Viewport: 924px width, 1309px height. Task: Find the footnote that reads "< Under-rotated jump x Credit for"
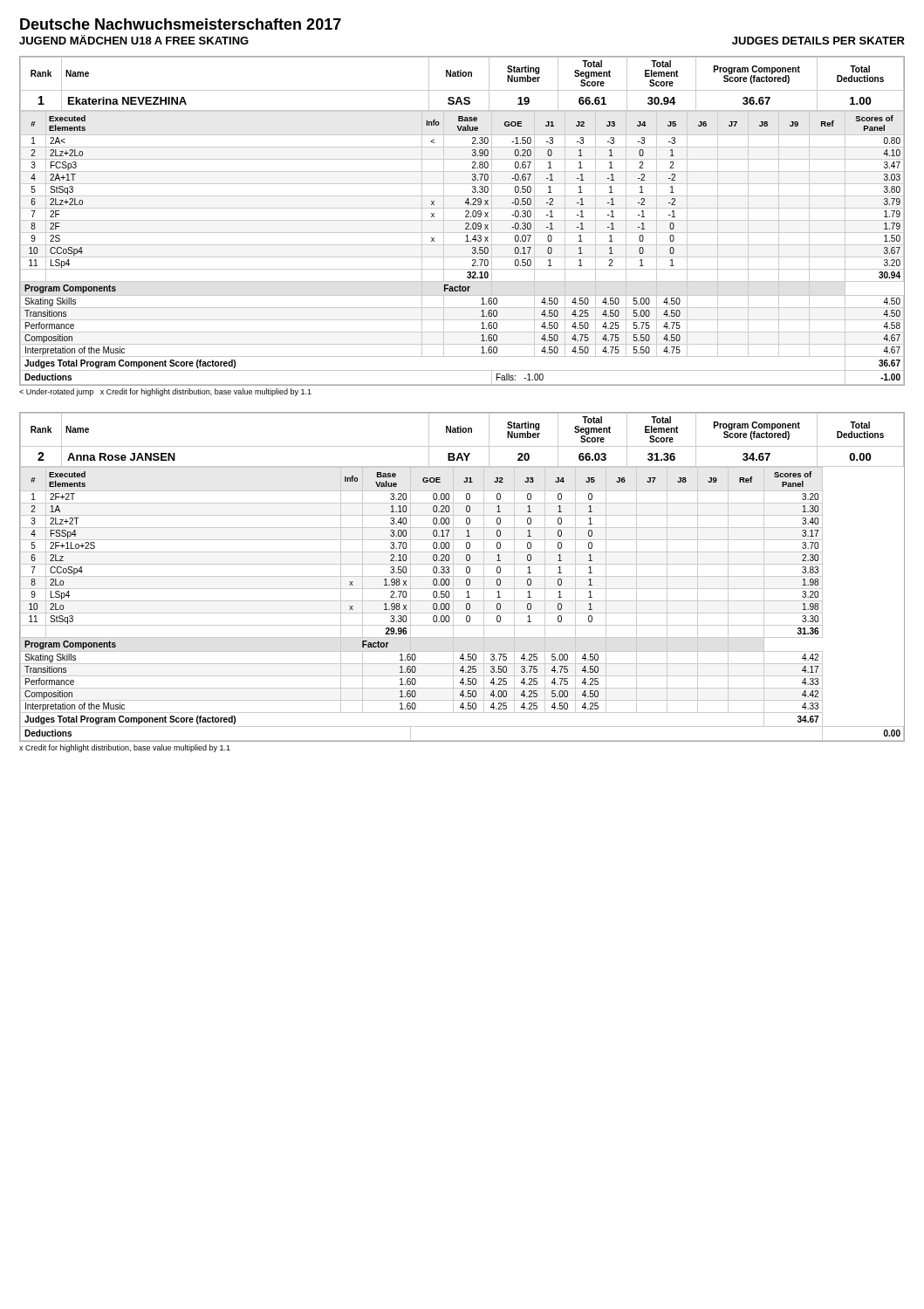(165, 392)
